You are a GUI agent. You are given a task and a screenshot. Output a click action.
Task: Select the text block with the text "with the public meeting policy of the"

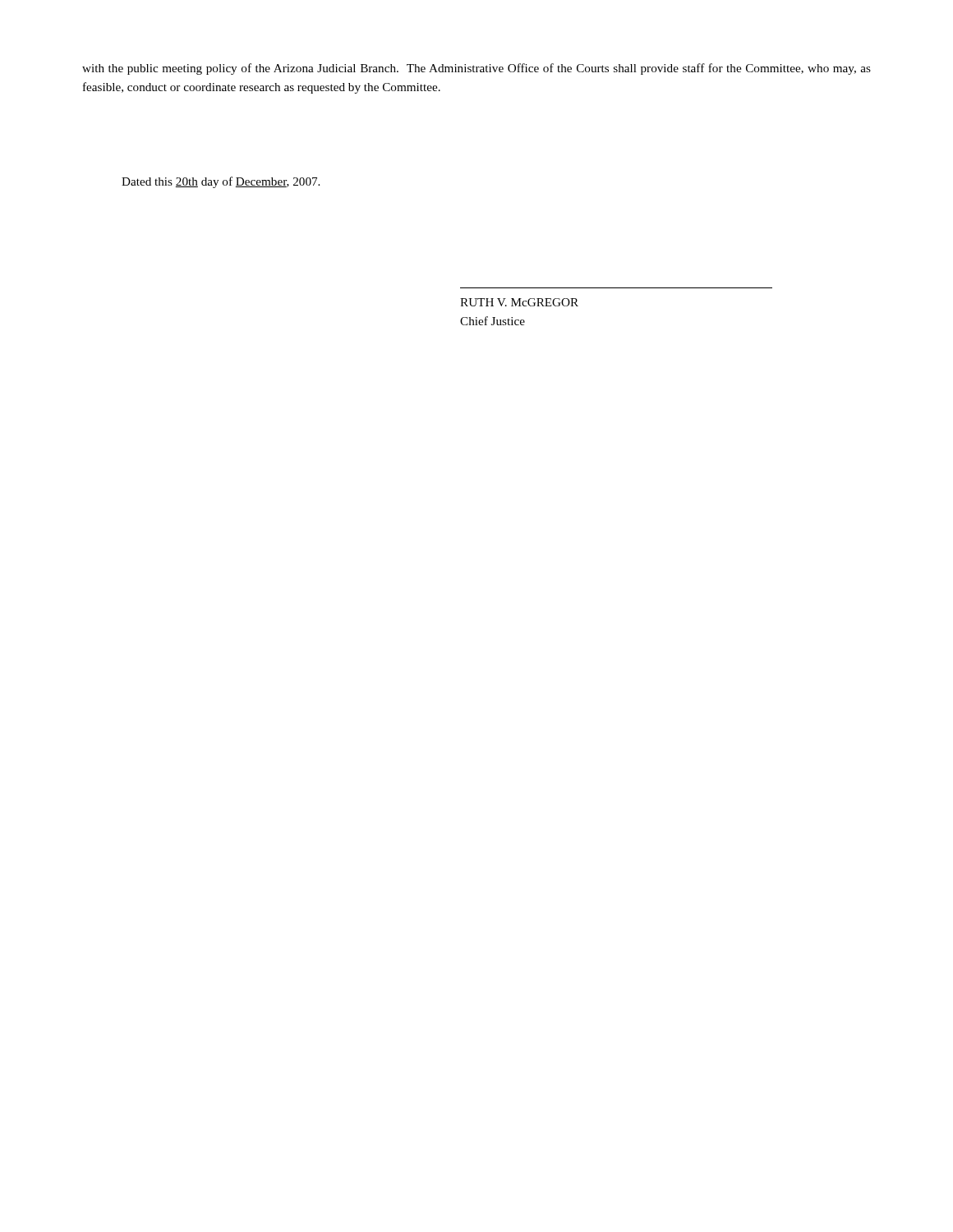tap(476, 77)
